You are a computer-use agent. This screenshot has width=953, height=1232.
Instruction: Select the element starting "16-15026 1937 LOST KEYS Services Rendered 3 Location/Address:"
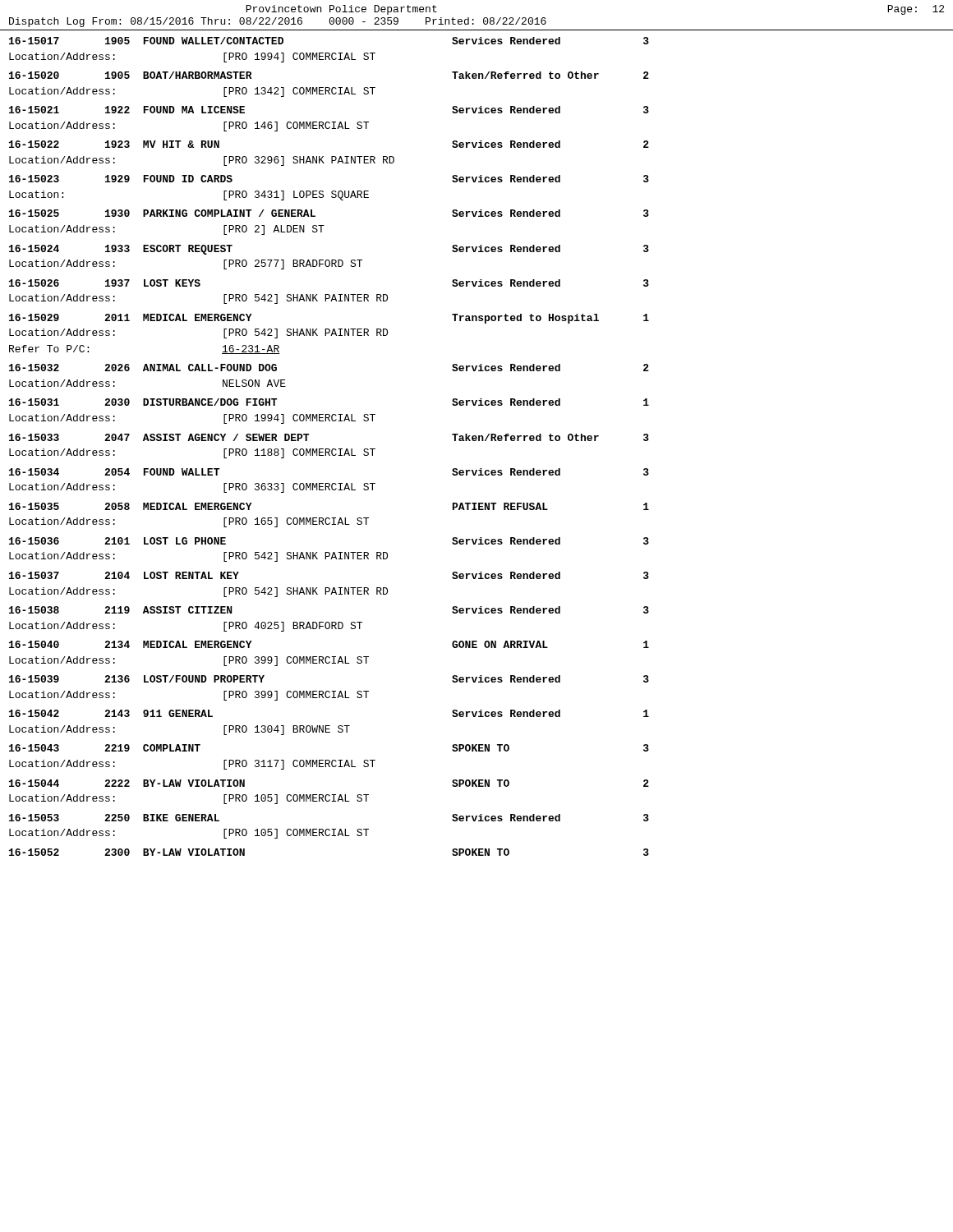(x=476, y=291)
